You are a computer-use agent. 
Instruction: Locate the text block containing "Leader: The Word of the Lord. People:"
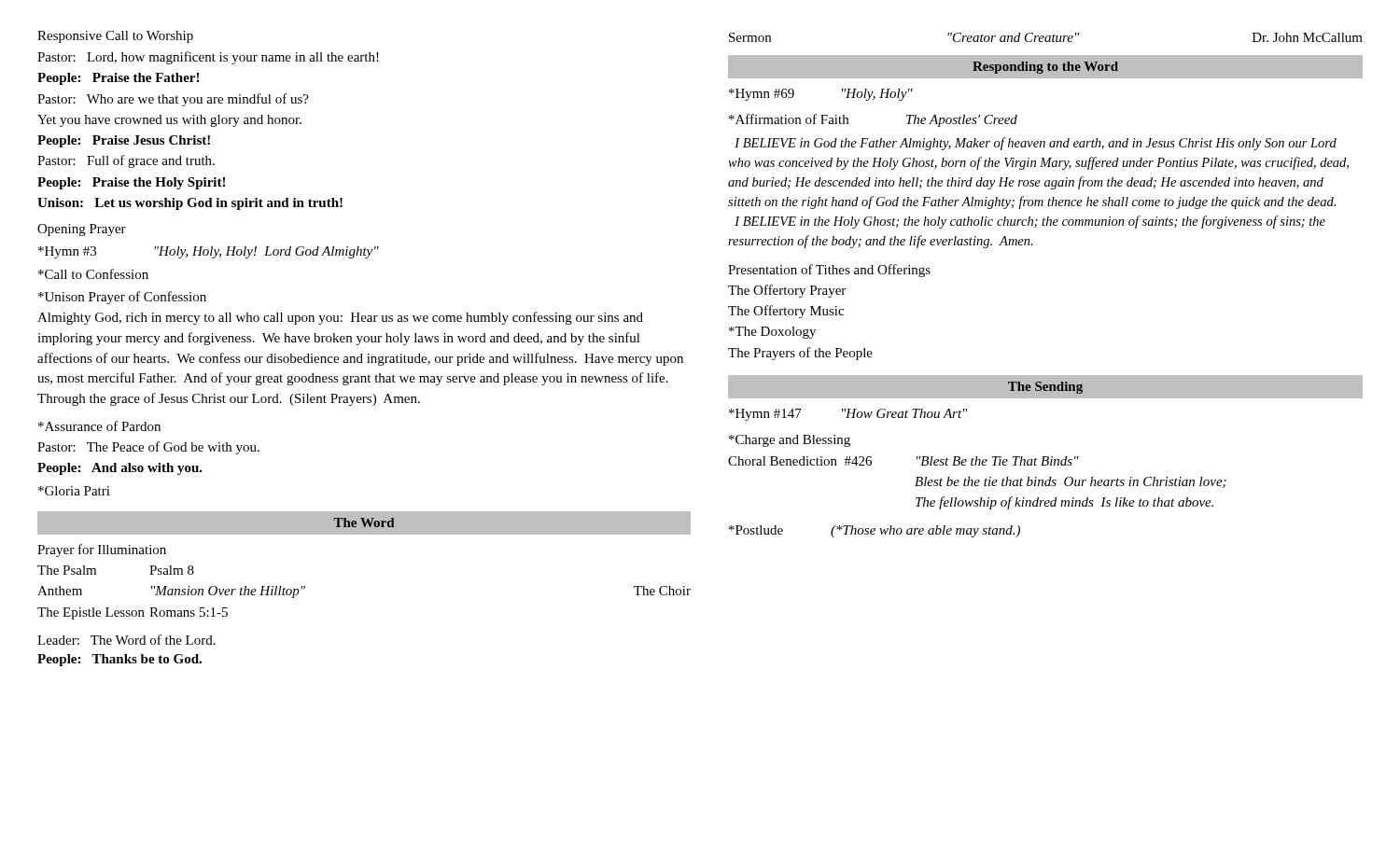coord(127,649)
